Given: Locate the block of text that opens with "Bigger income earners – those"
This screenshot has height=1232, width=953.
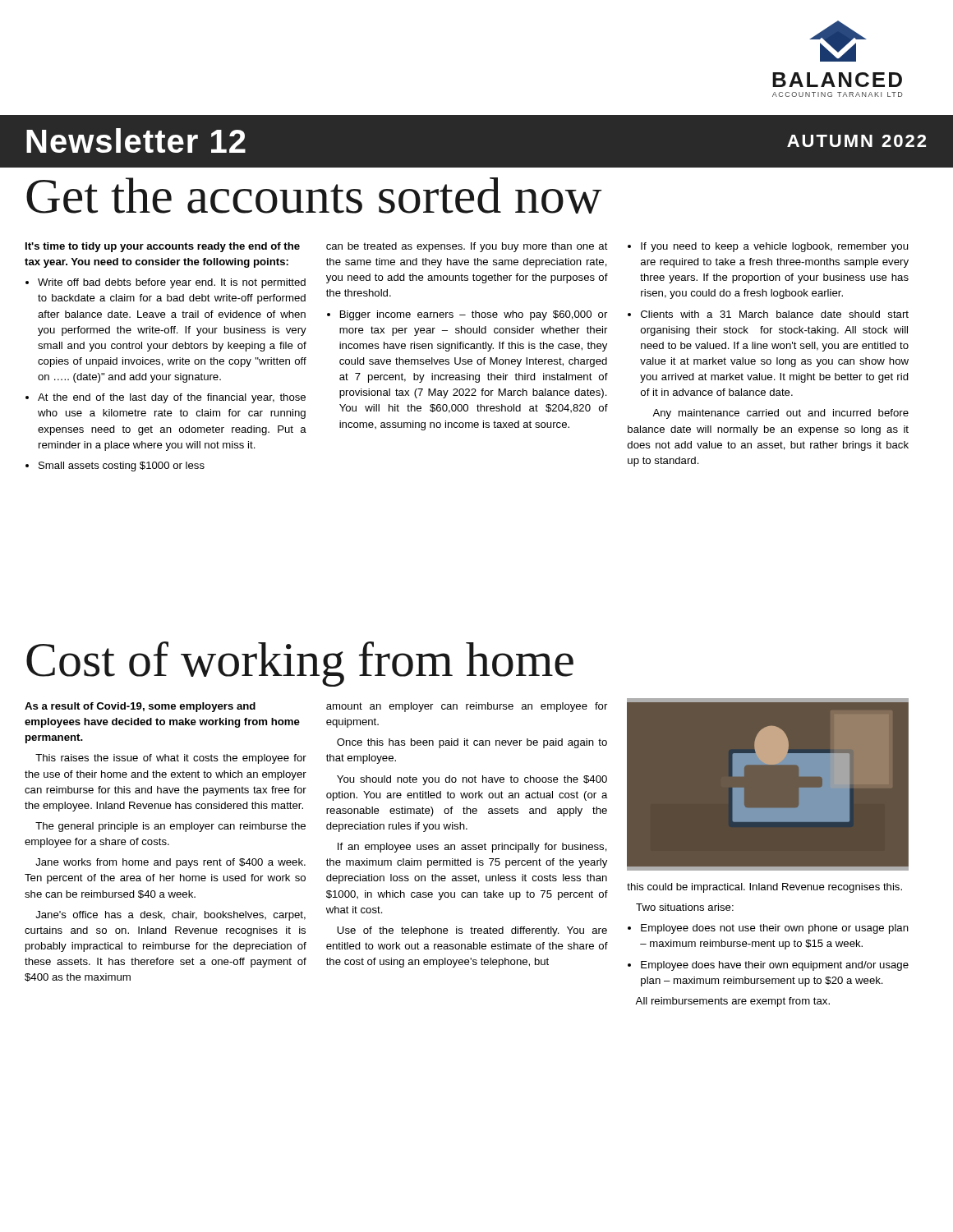Looking at the screenshot, I should tap(473, 369).
